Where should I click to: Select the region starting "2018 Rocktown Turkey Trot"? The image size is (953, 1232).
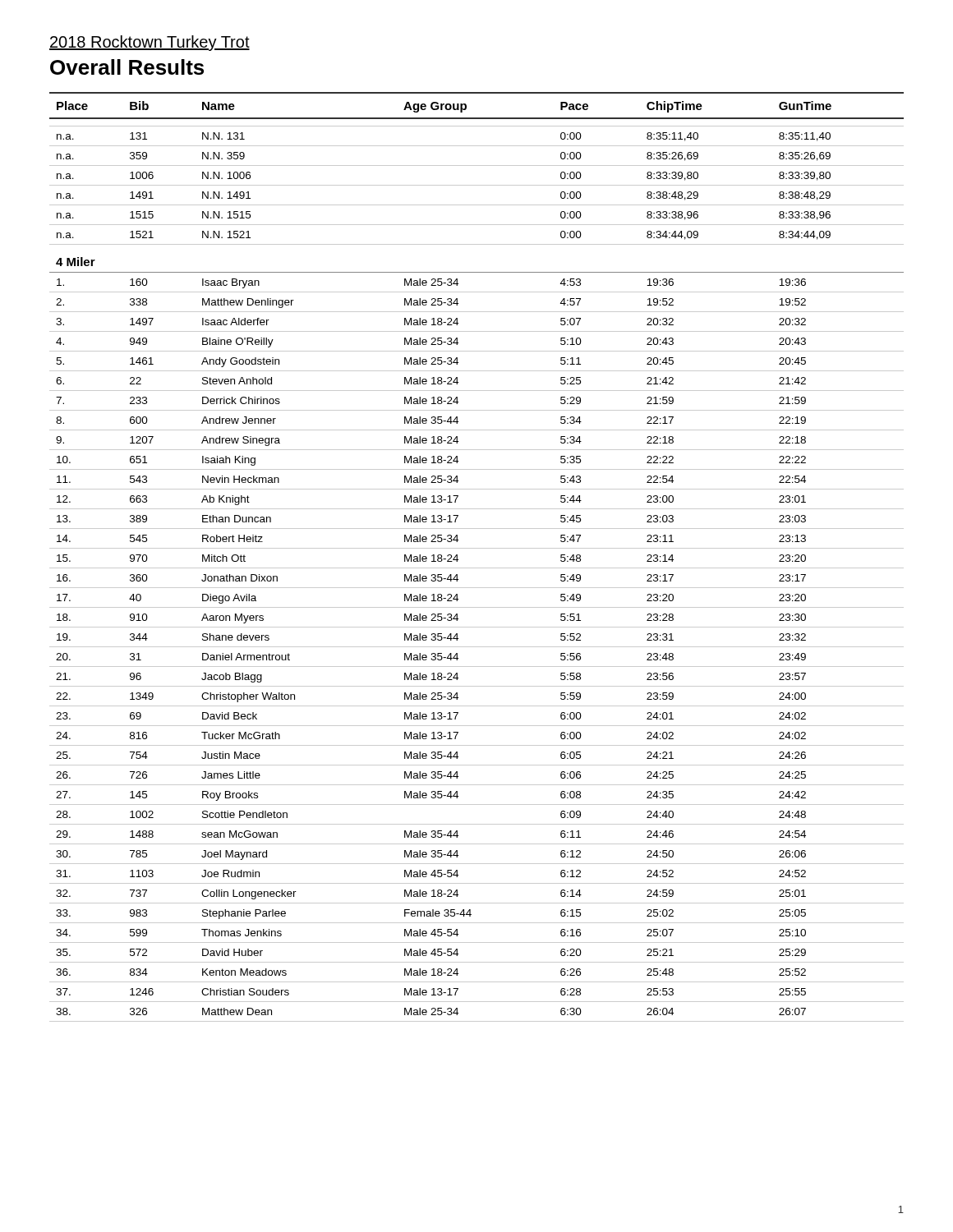click(149, 42)
